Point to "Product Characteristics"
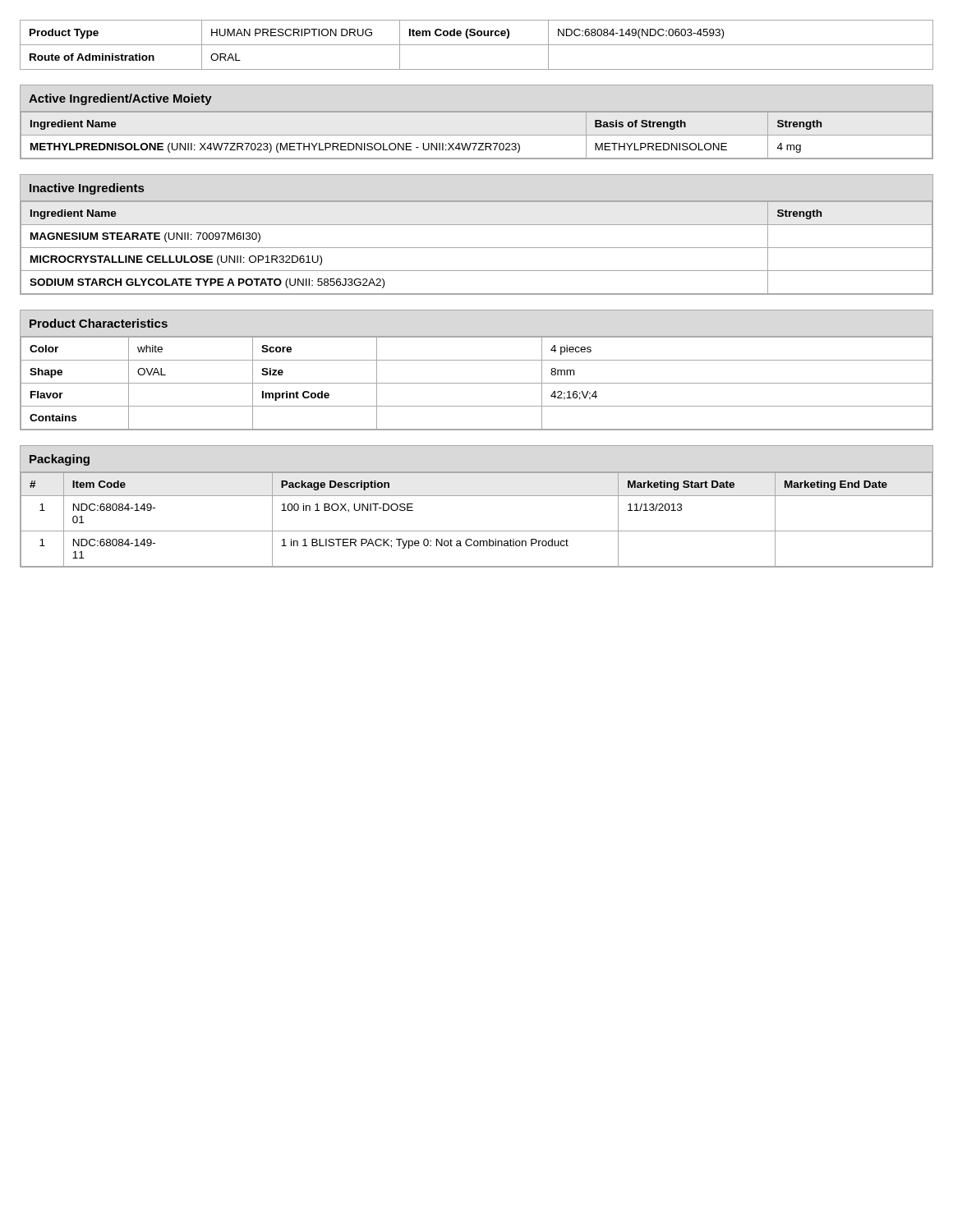This screenshot has width=953, height=1232. (x=98, y=323)
